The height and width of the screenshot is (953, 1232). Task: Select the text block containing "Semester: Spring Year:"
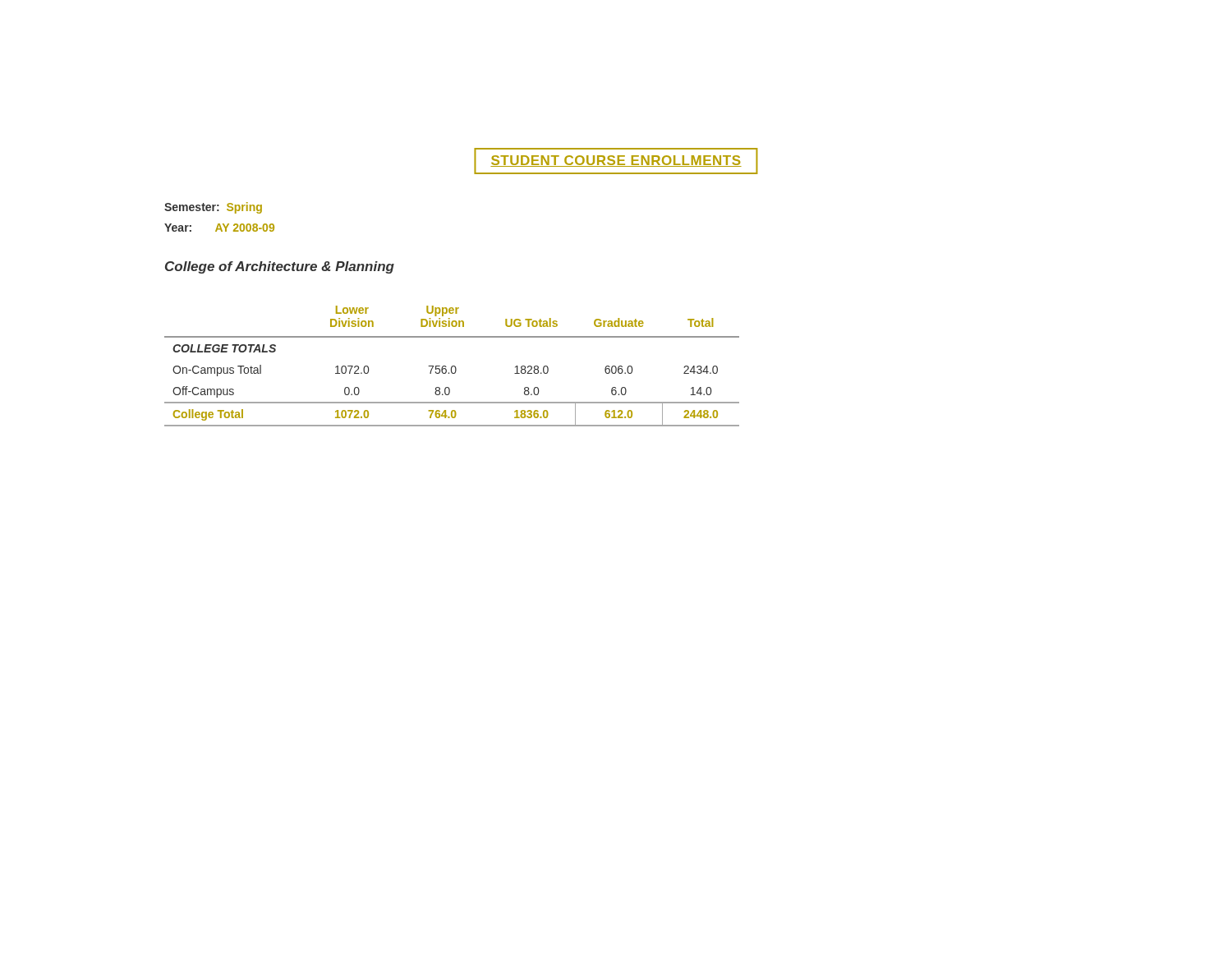tap(220, 217)
